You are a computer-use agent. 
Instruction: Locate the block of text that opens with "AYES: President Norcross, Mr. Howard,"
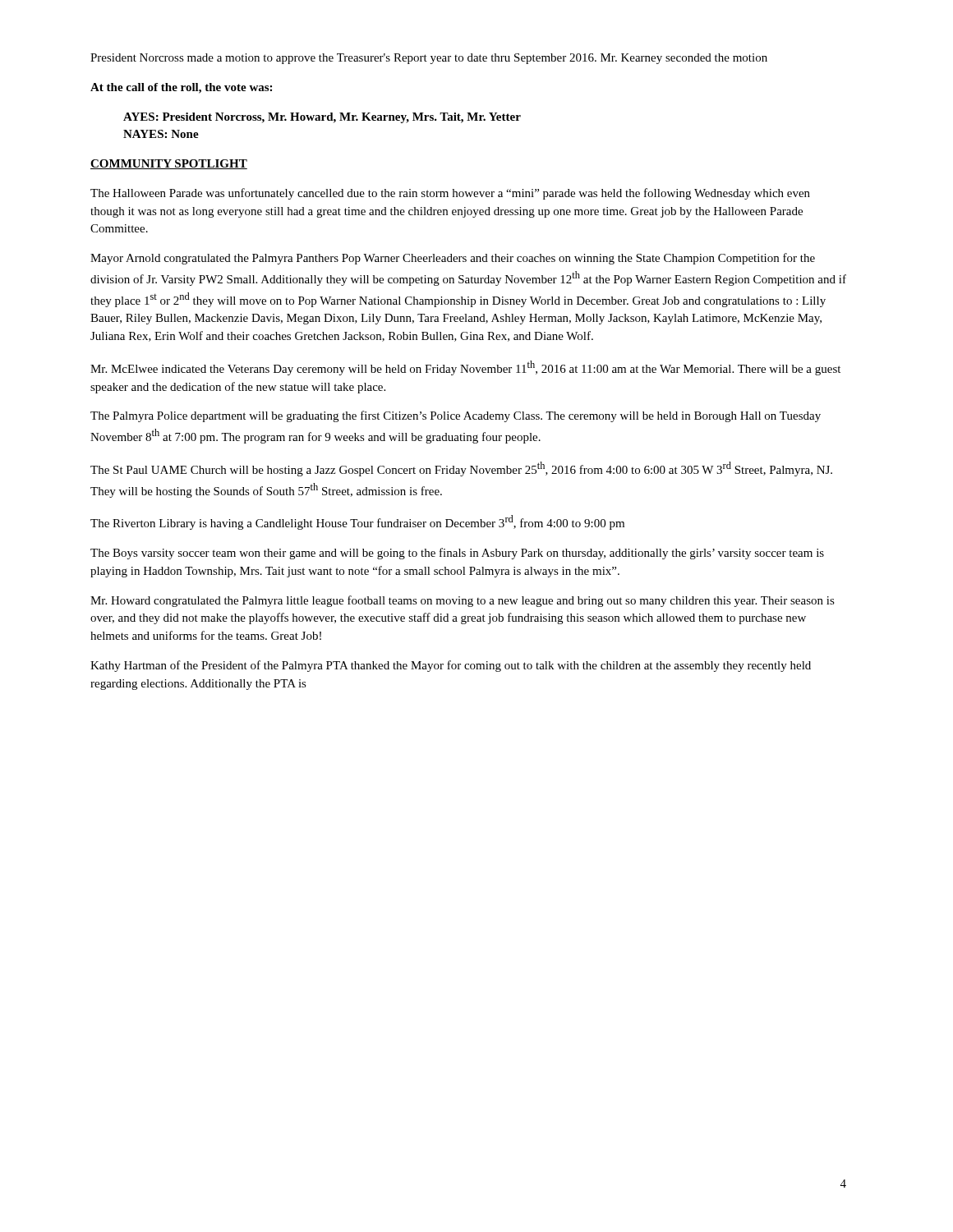coord(485,126)
